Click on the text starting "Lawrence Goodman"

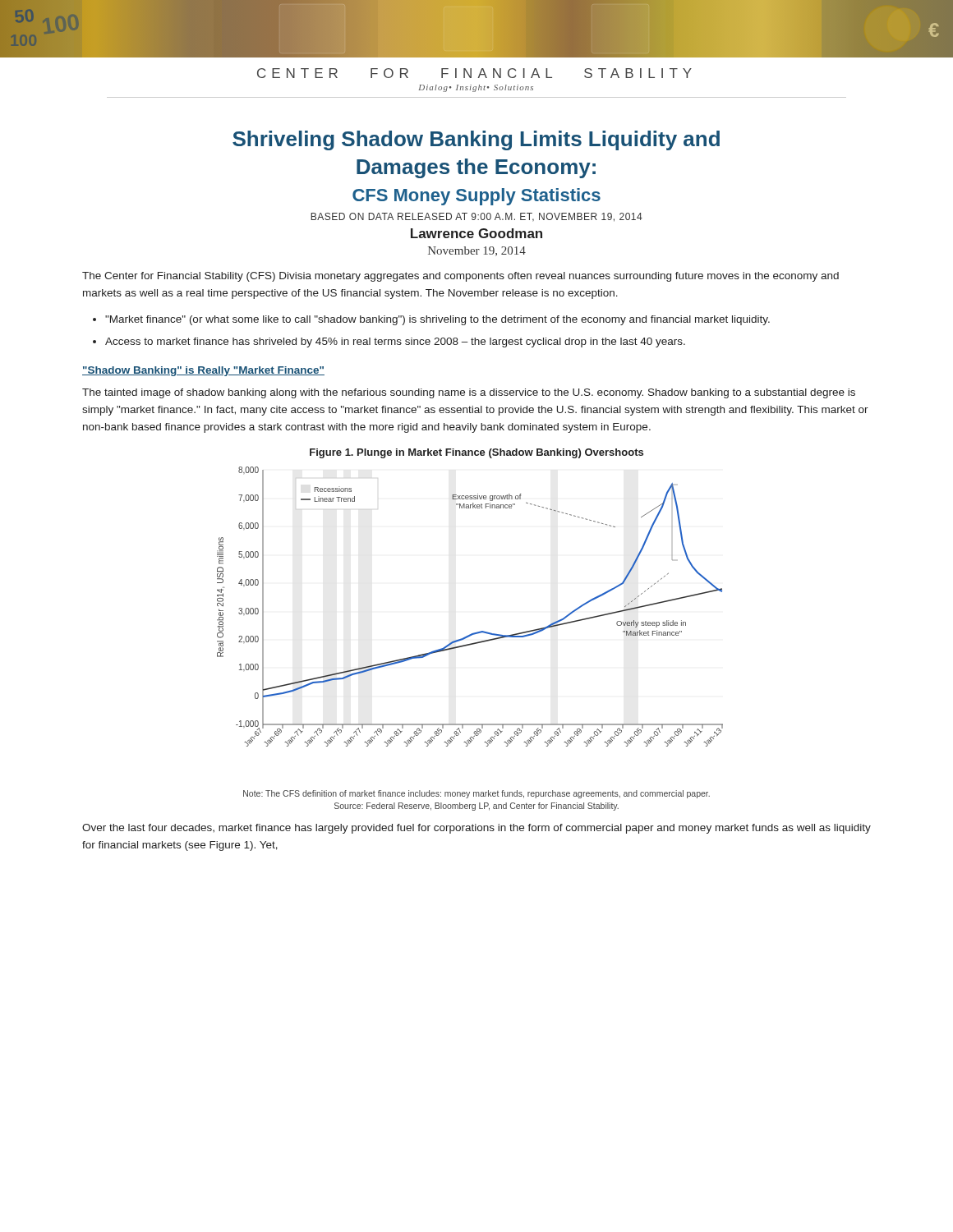click(476, 233)
